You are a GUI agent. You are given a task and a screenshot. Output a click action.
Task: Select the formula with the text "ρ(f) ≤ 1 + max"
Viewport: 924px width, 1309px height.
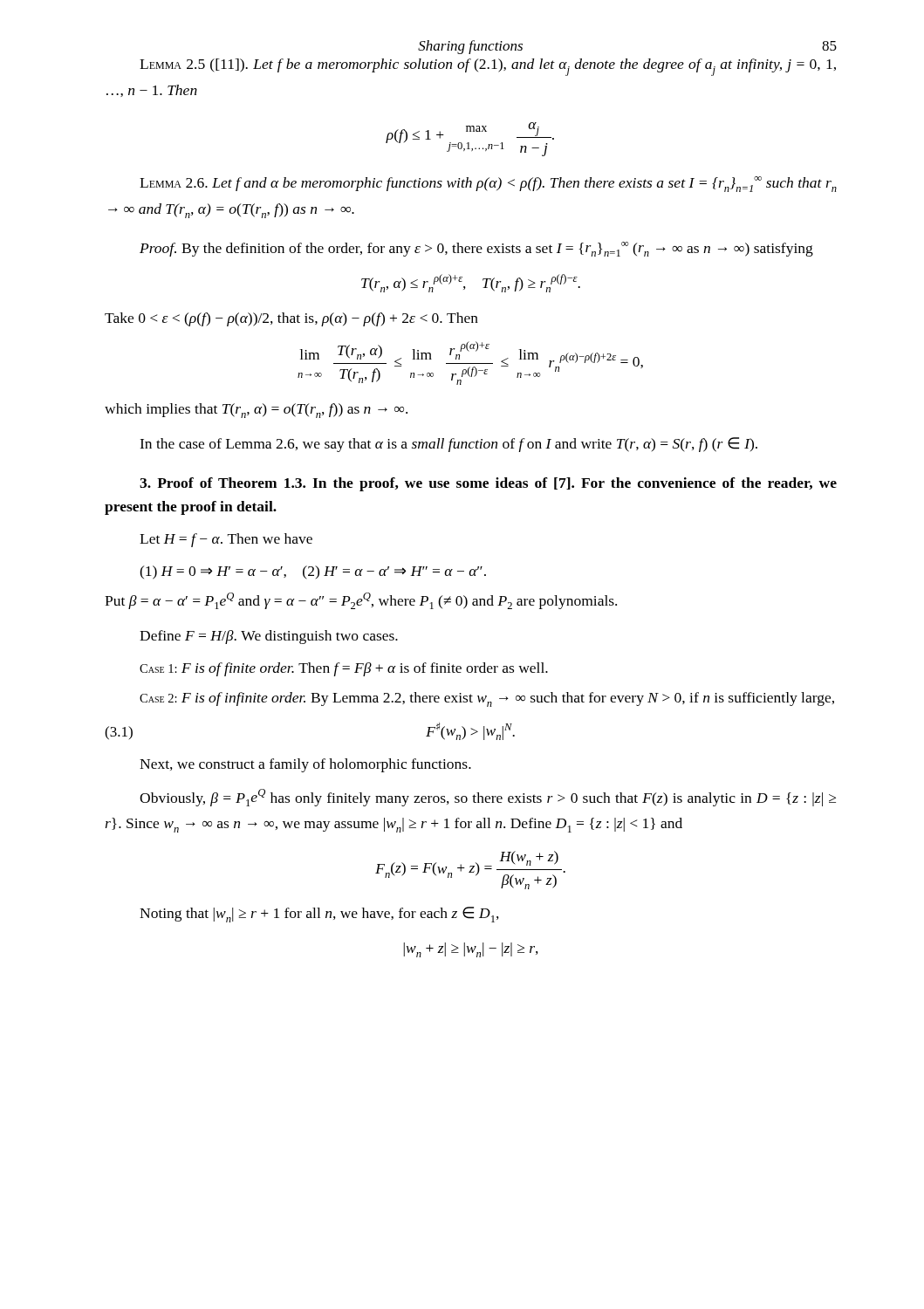click(x=471, y=136)
